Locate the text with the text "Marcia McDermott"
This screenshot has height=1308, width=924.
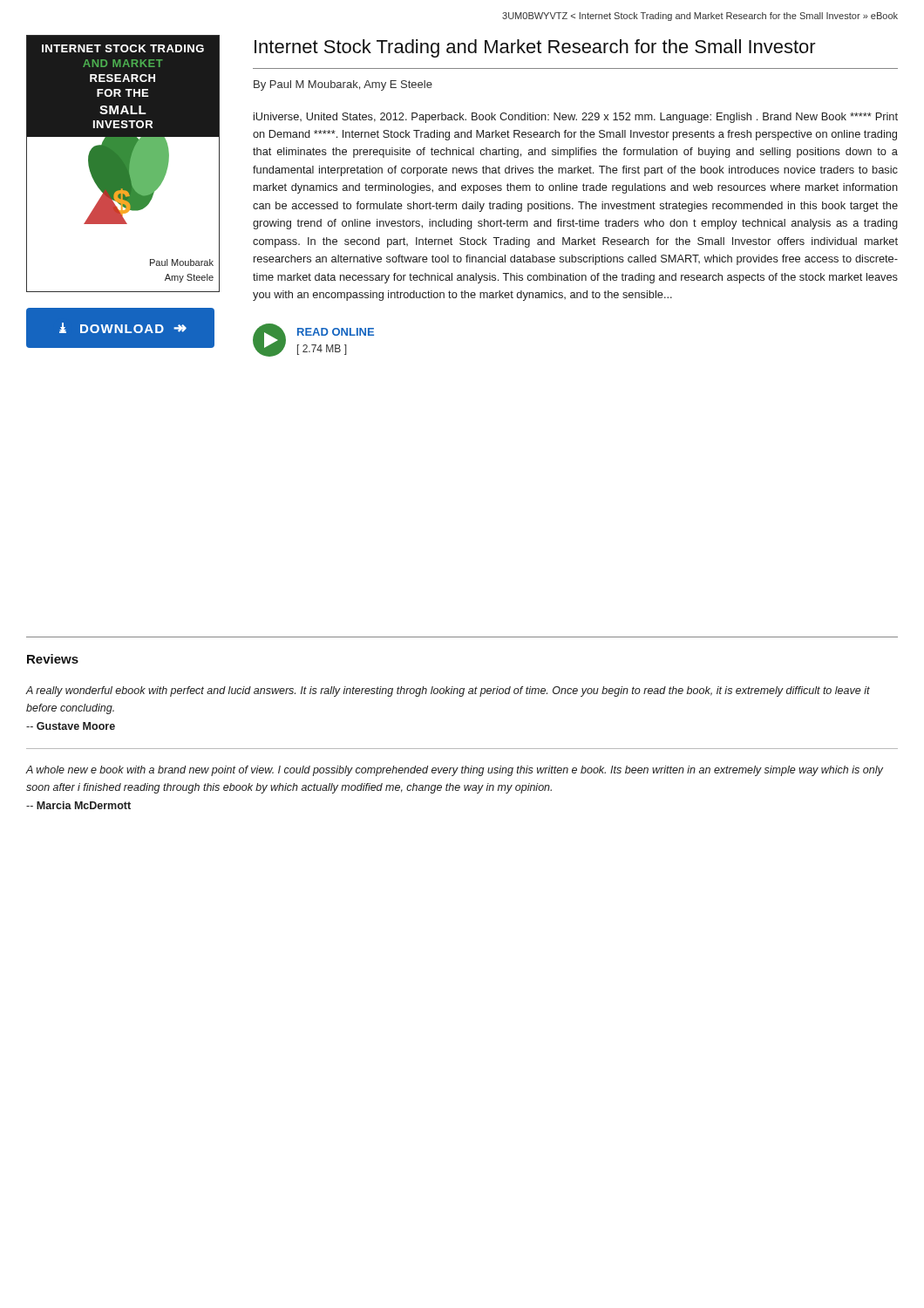(79, 806)
